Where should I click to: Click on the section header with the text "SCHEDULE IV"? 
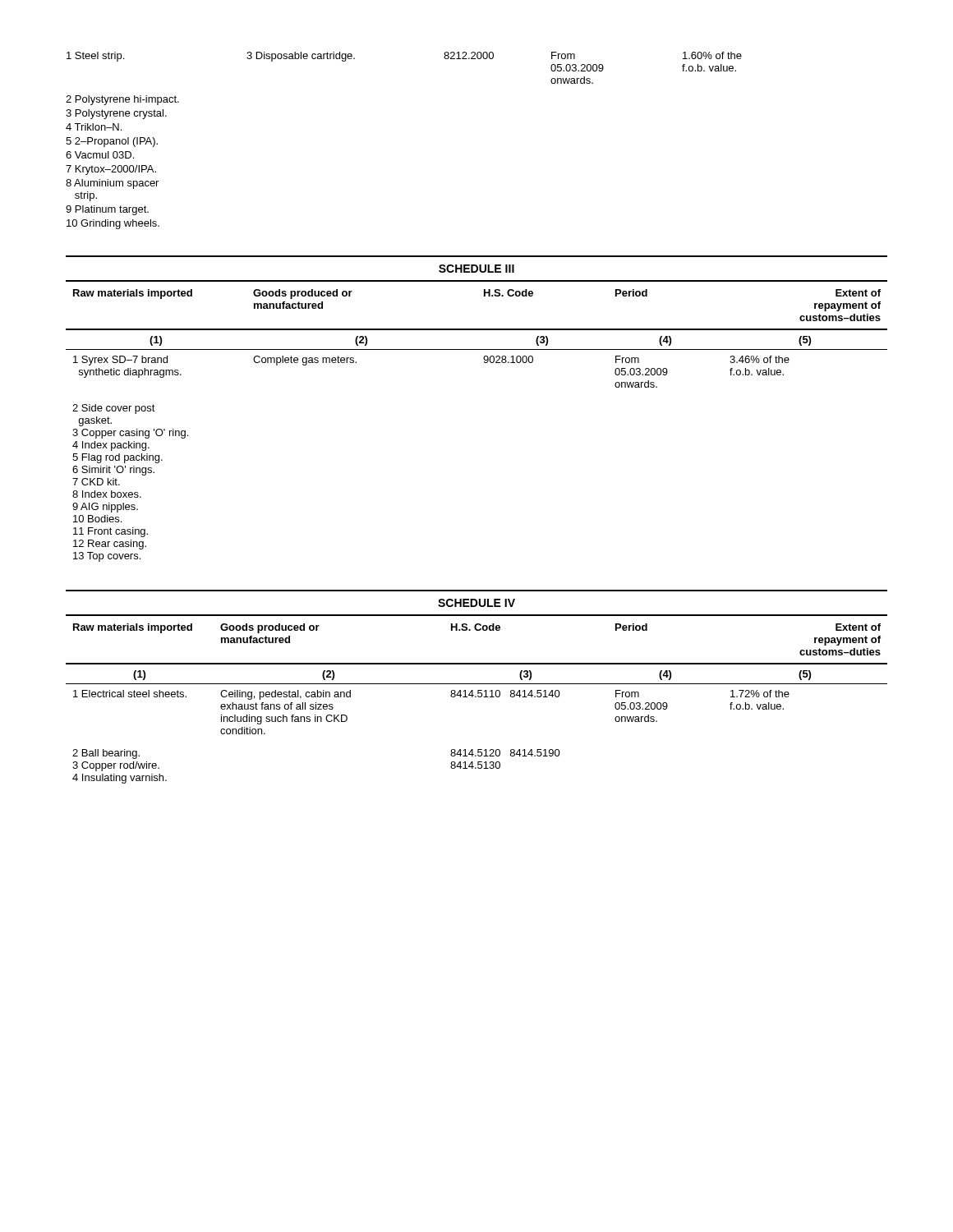point(476,603)
